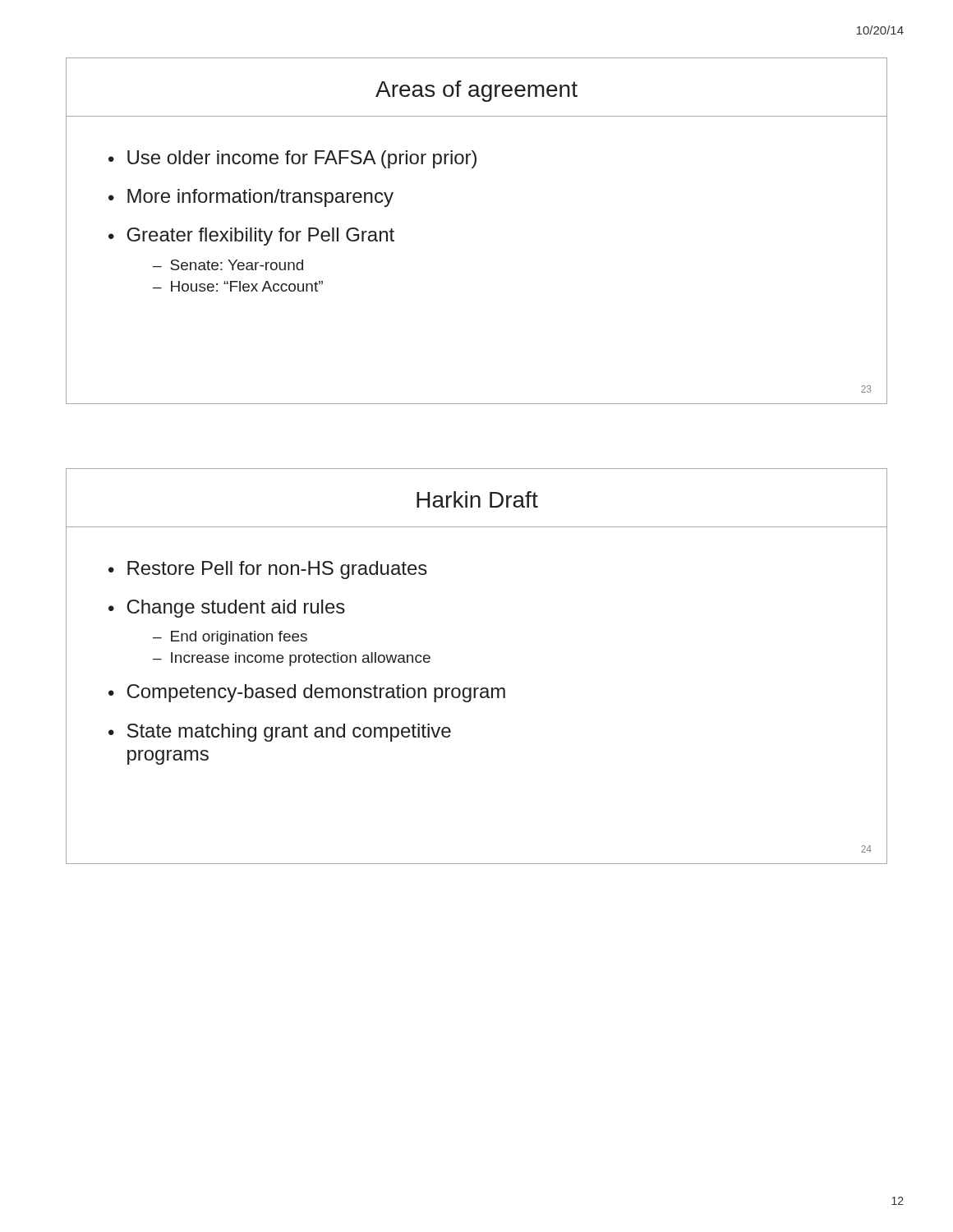Select the list item that reads "– End origination fees"

pos(230,637)
